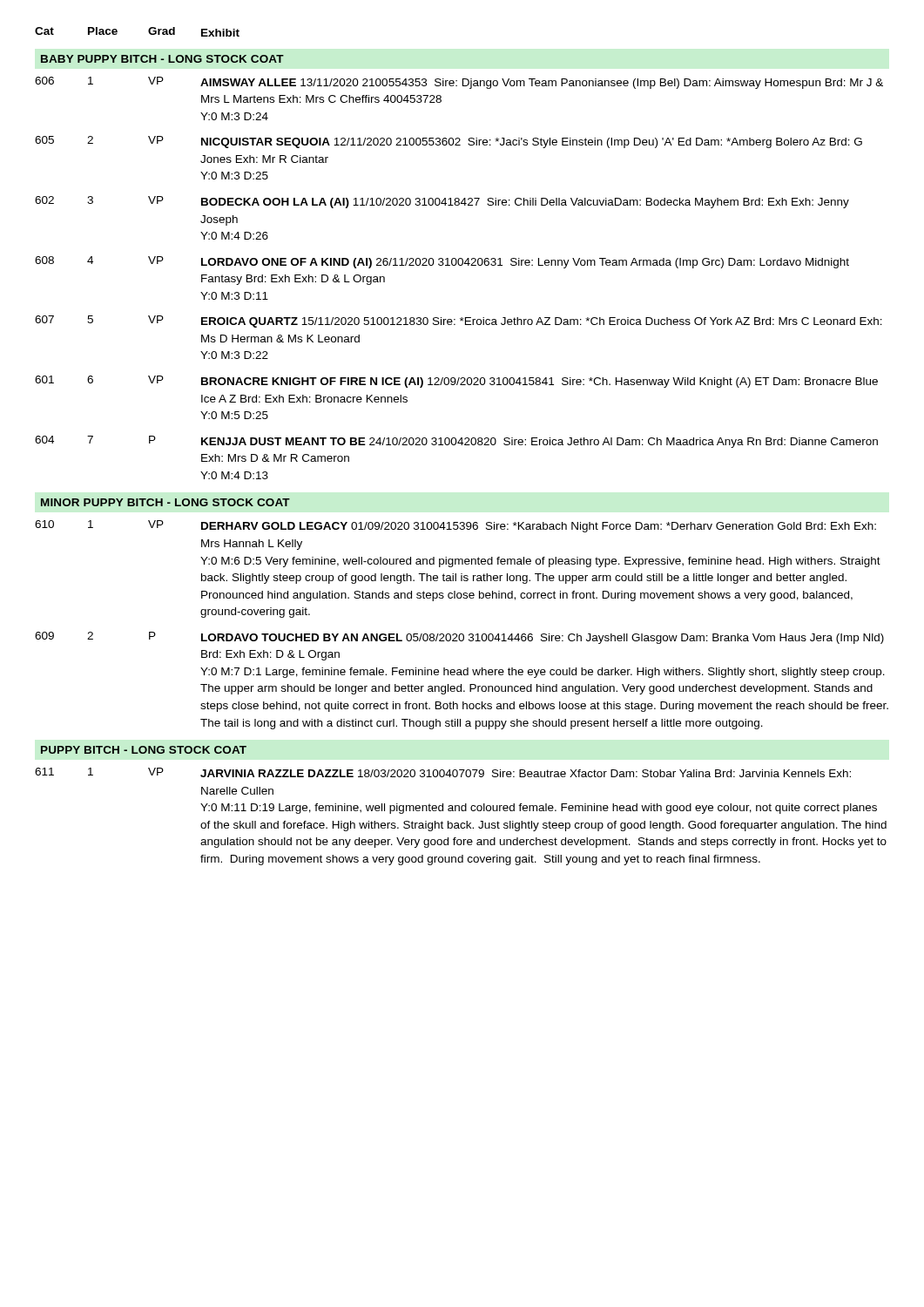Select the text block starting "607 5 VP EROICA QUARTZ 15/11/2020 5100121830"
The width and height of the screenshot is (924, 1307).
(x=459, y=322)
